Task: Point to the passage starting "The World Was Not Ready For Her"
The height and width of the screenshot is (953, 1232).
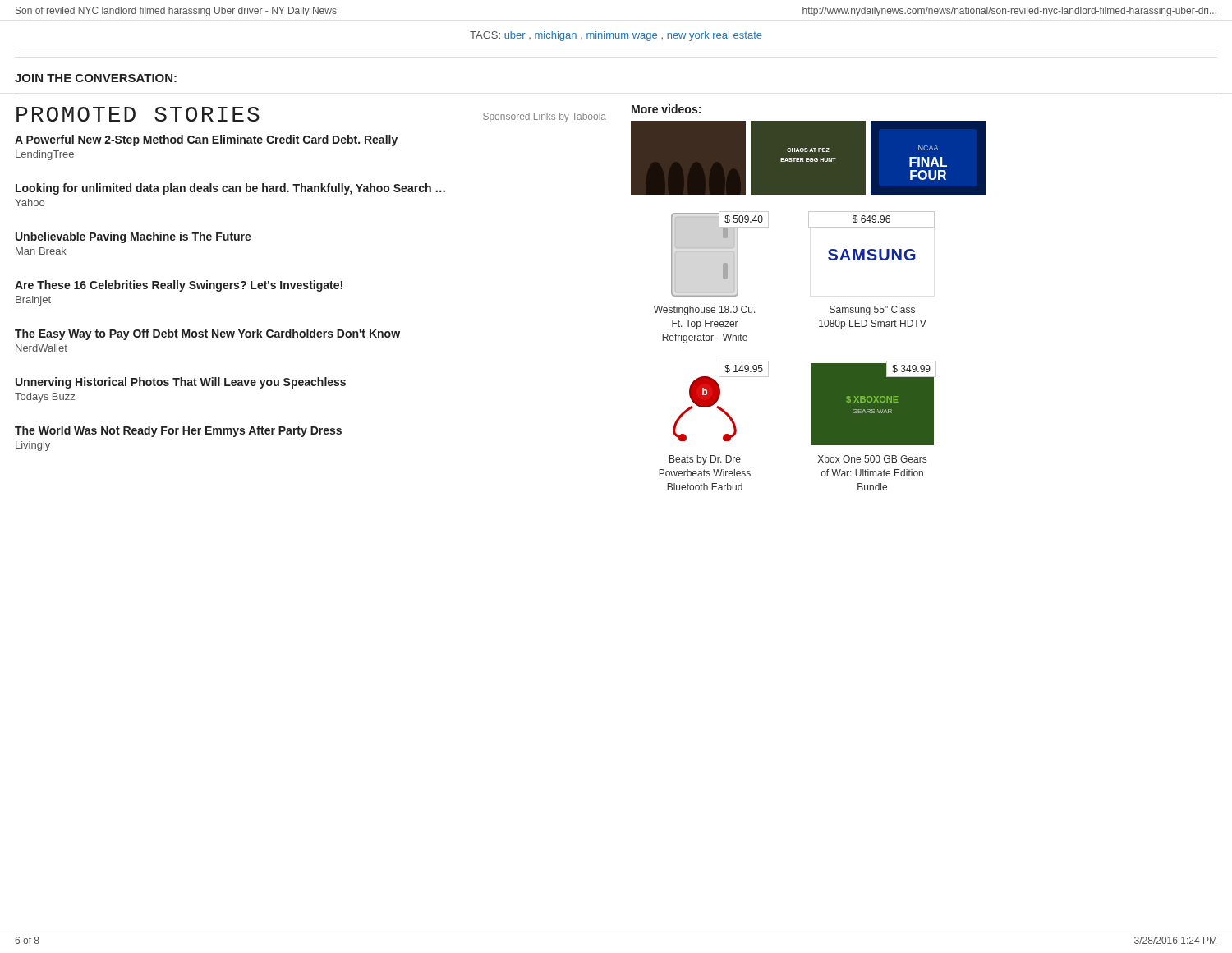Action: [310, 437]
